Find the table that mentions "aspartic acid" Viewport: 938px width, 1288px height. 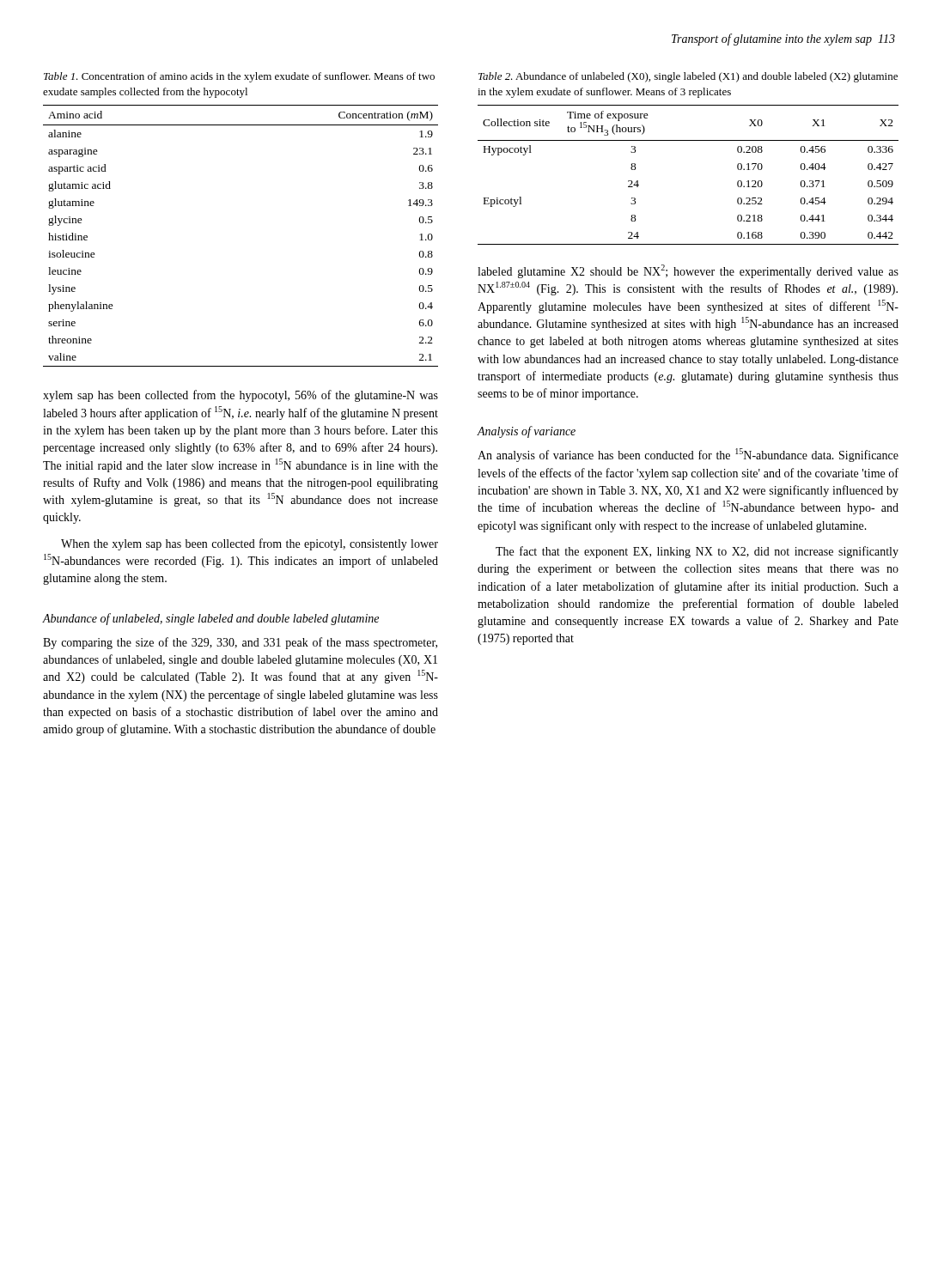[241, 236]
